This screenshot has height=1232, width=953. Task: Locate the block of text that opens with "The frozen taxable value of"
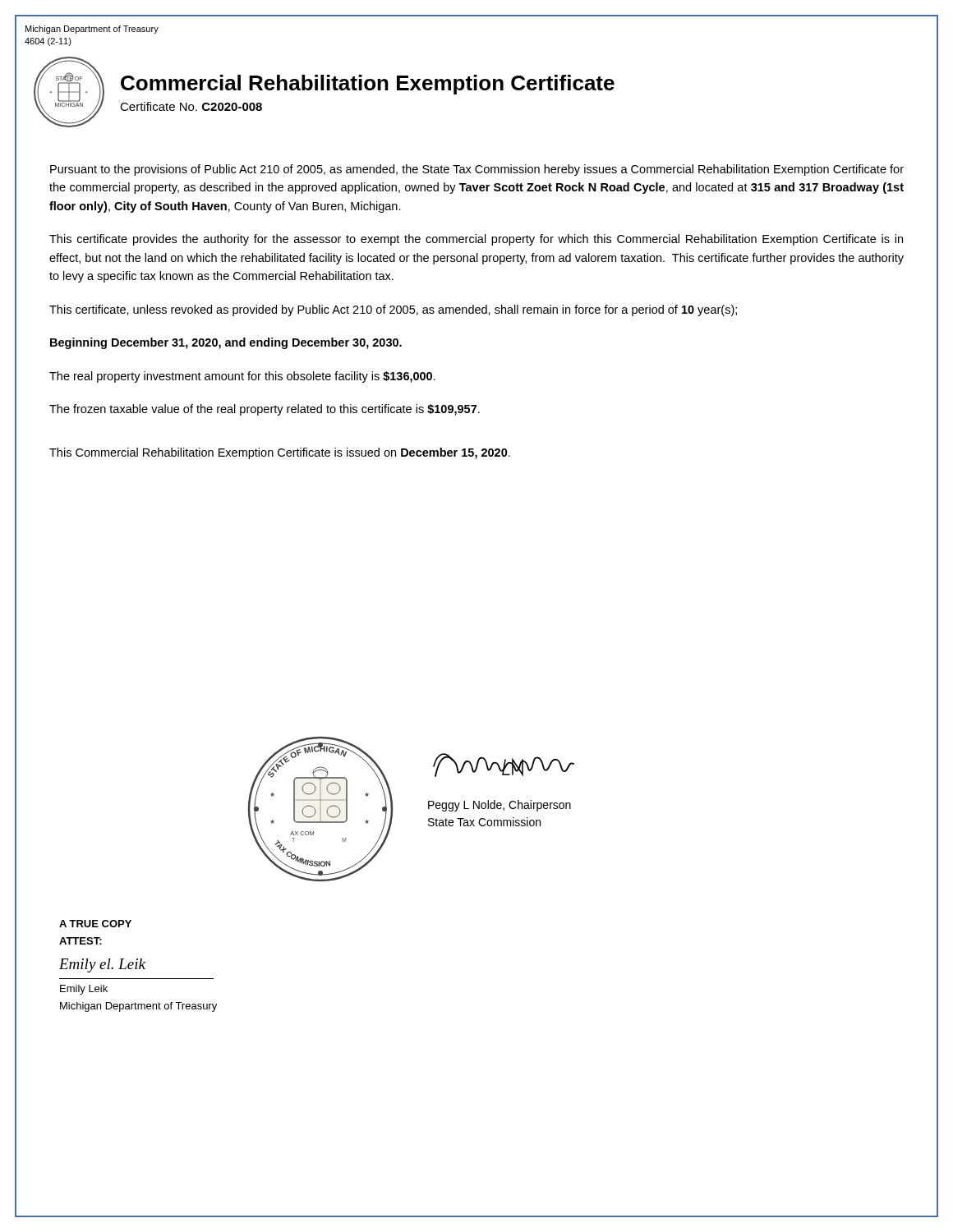tap(265, 409)
